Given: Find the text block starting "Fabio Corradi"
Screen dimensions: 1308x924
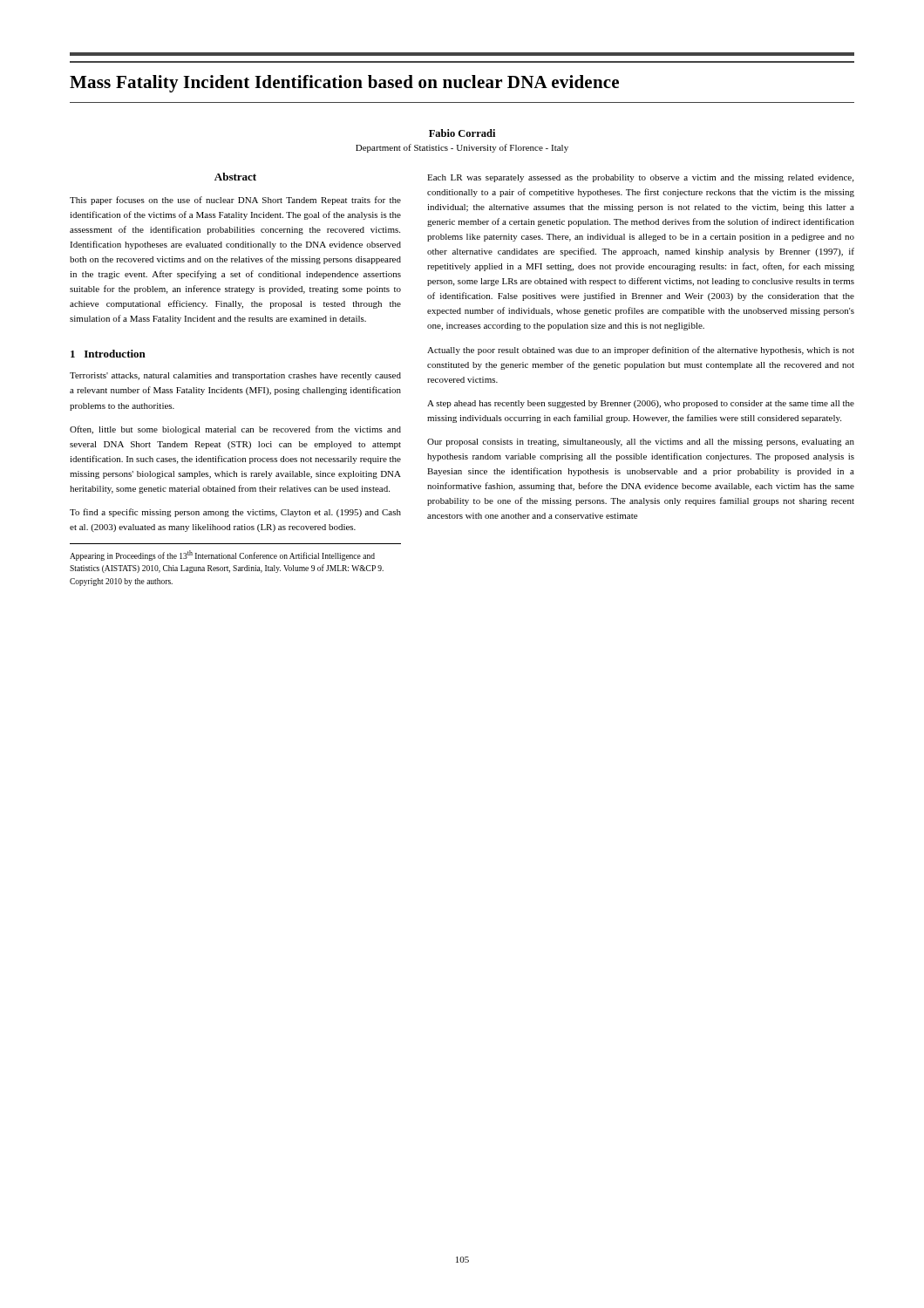Looking at the screenshot, I should coord(462,133).
